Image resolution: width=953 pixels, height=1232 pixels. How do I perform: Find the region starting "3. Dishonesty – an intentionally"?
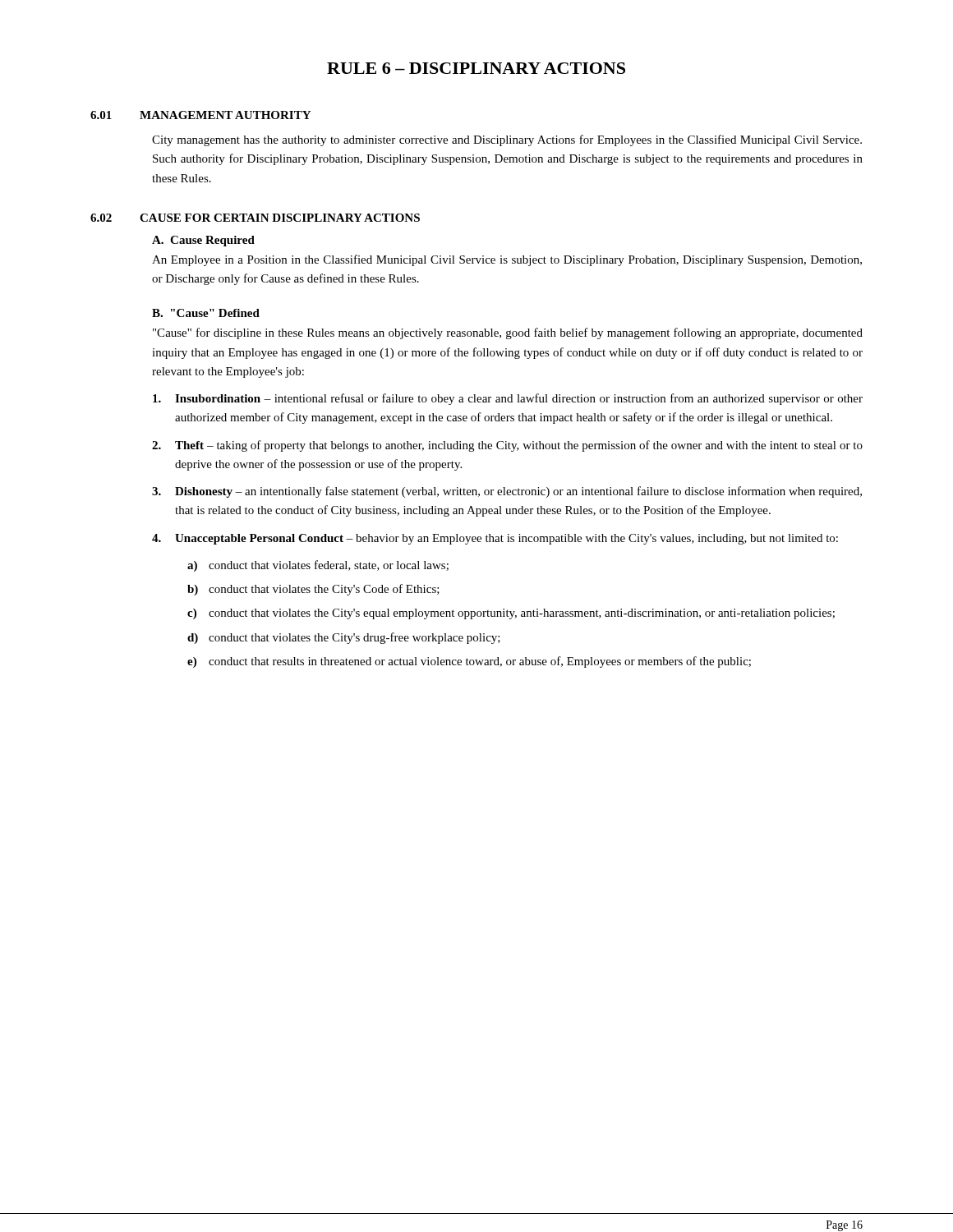(507, 501)
